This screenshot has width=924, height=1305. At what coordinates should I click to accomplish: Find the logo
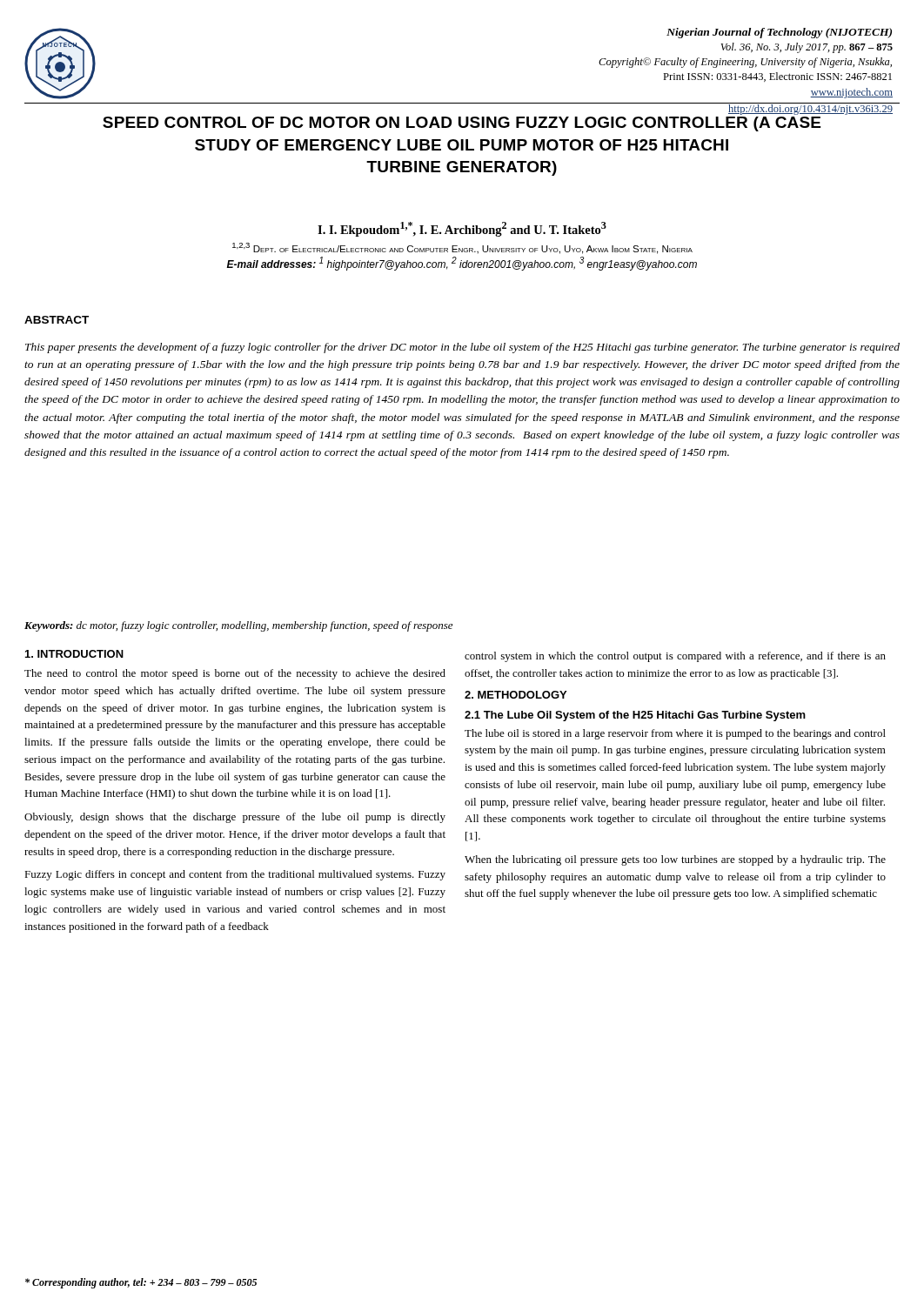click(60, 62)
